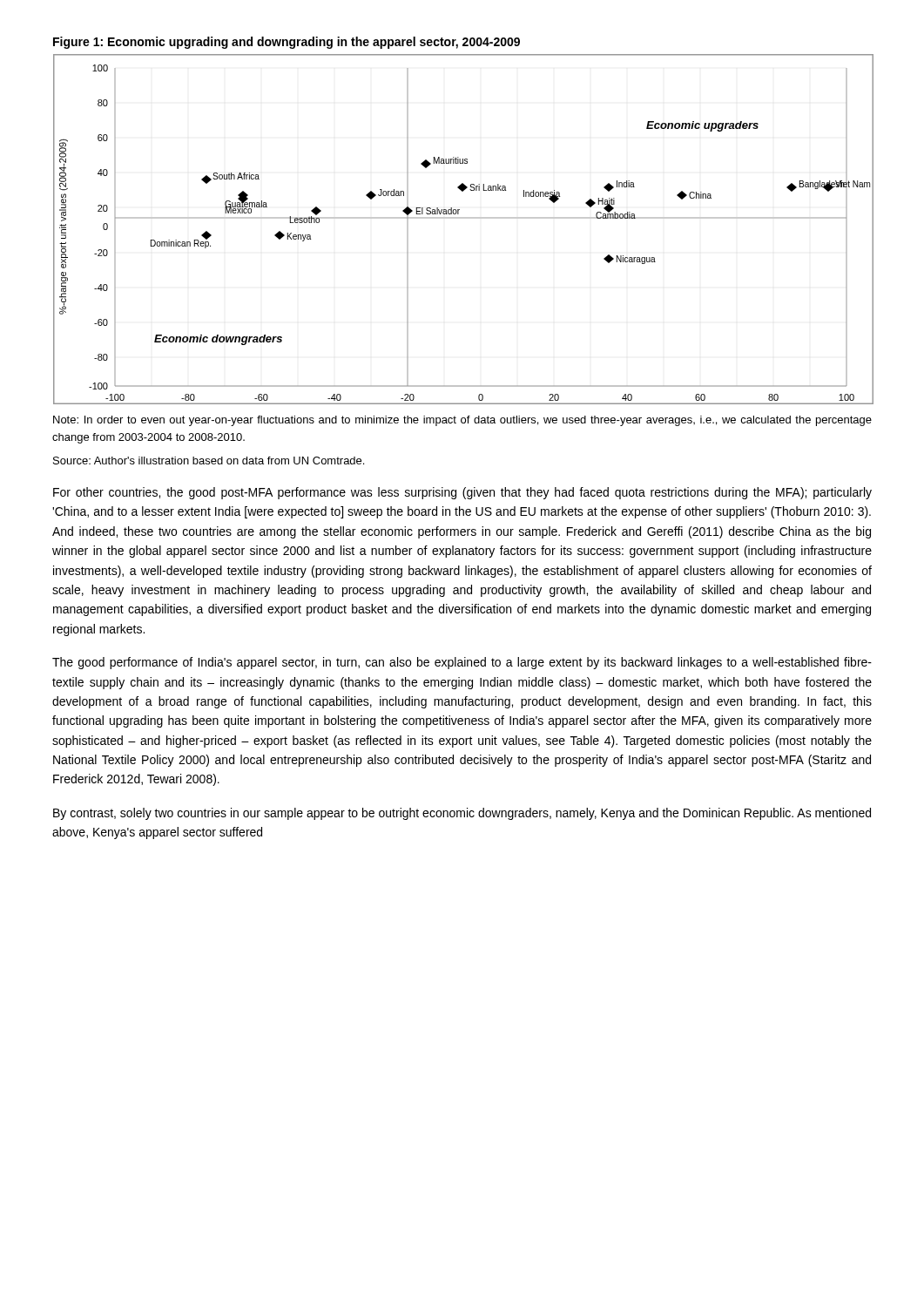Click the passage that begins "Note: In order to even out year-on-year fluctuations"
Screen dimensions: 1307x924
click(462, 428)
